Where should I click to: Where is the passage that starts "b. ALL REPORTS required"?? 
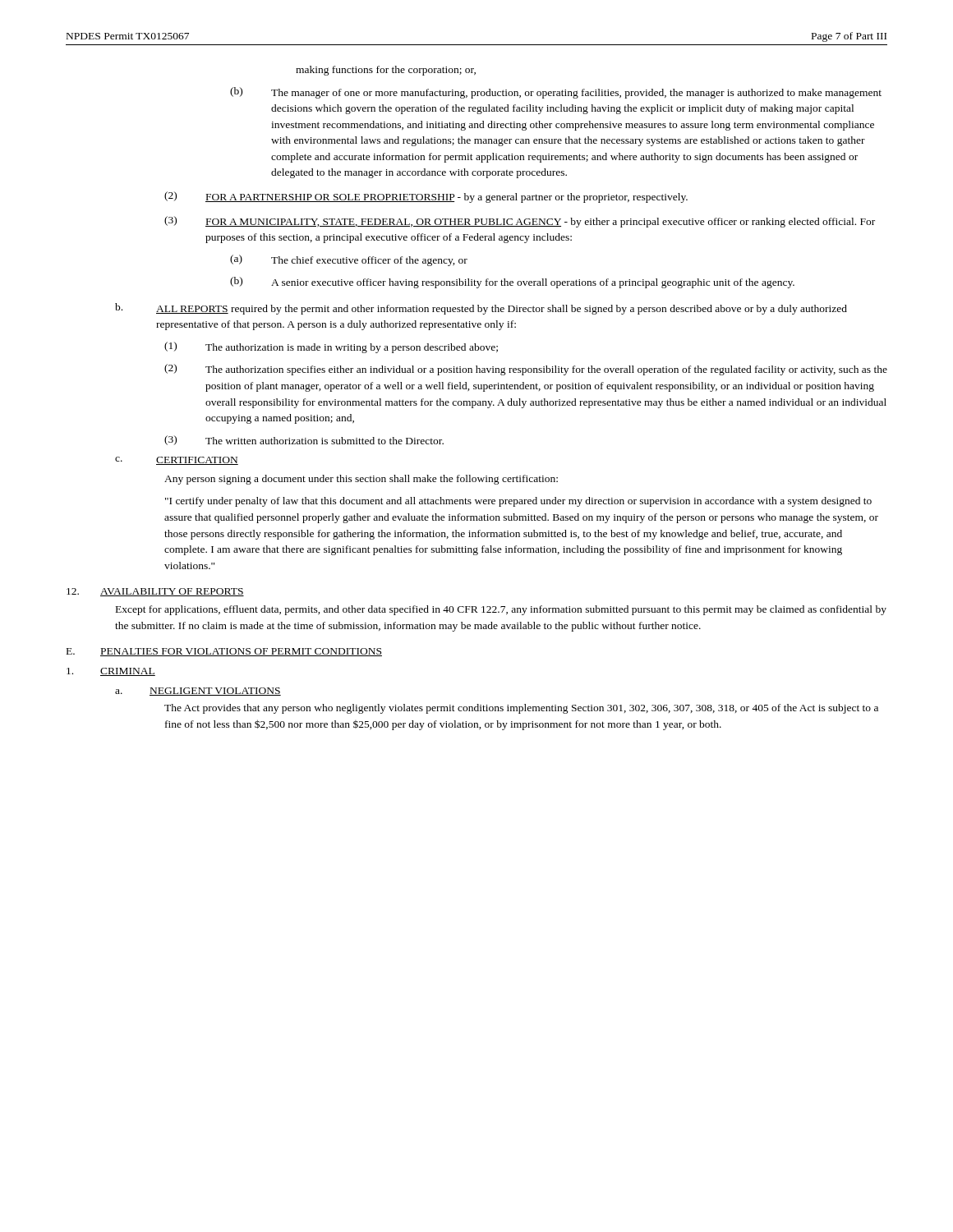(501, 316)
